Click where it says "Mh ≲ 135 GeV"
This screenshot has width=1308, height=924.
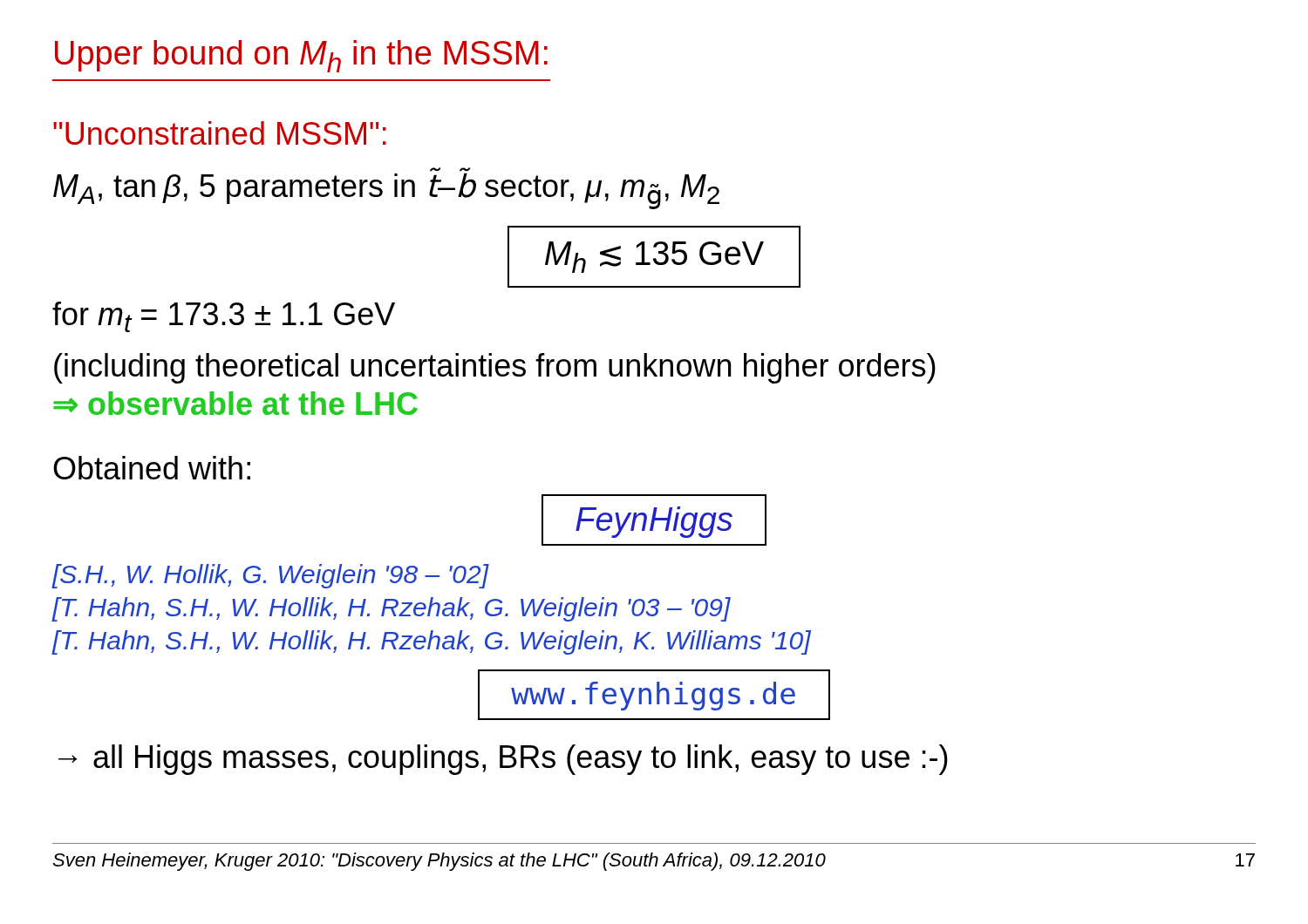(x=654, y=257)
